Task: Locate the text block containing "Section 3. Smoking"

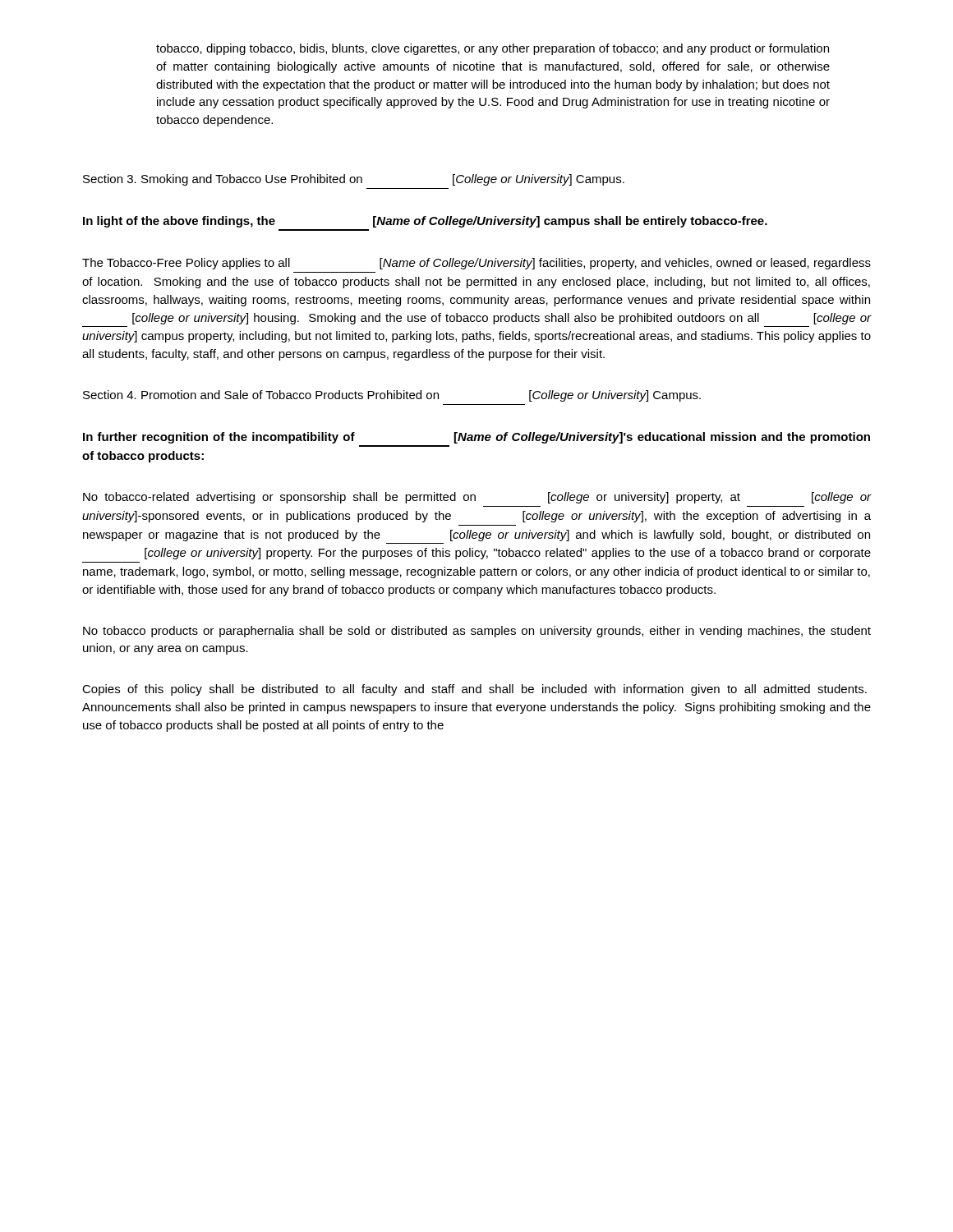Action: pyautogui.click(x=476, y=179)
